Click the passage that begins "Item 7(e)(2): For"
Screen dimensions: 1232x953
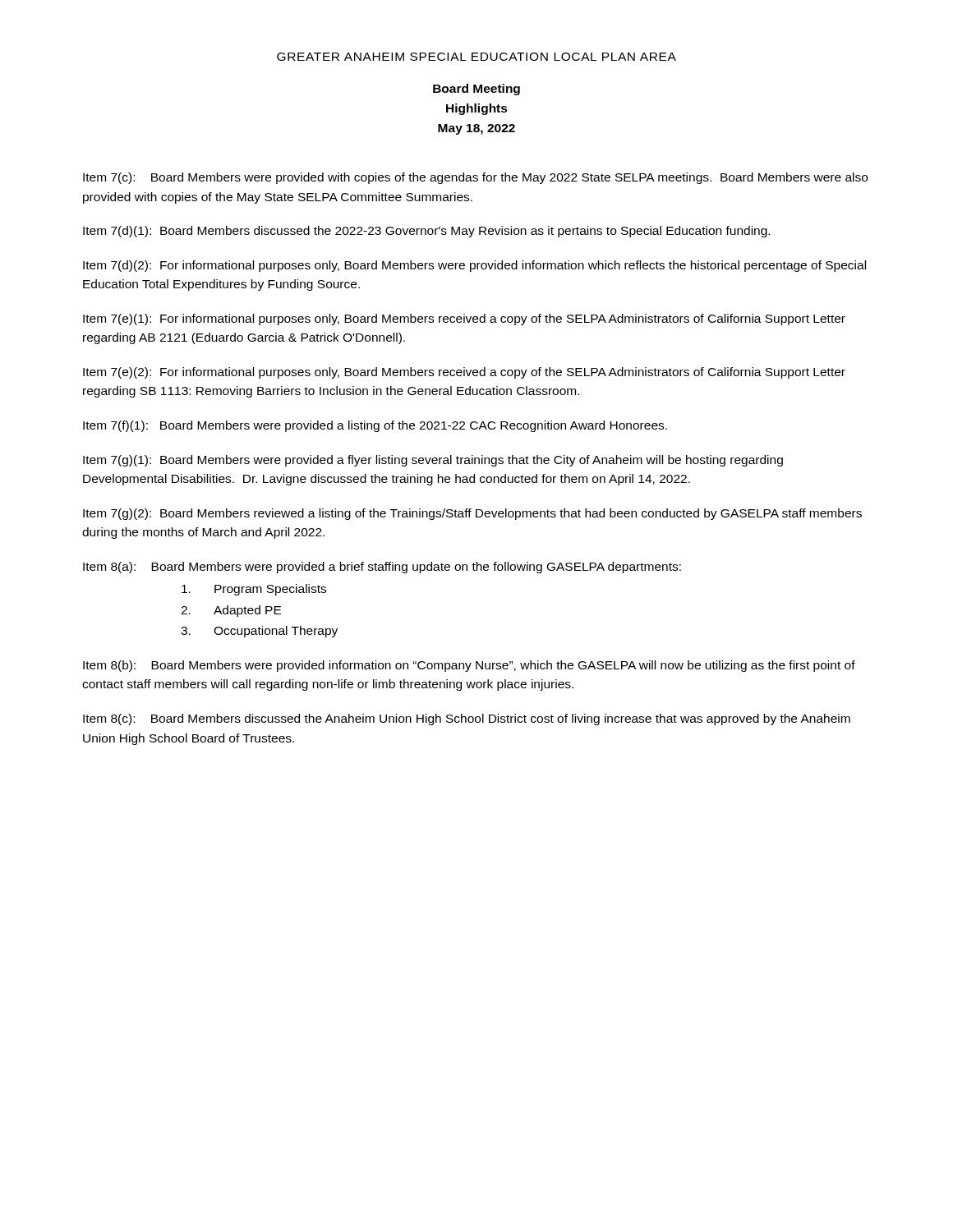click(x=464, y=381)
